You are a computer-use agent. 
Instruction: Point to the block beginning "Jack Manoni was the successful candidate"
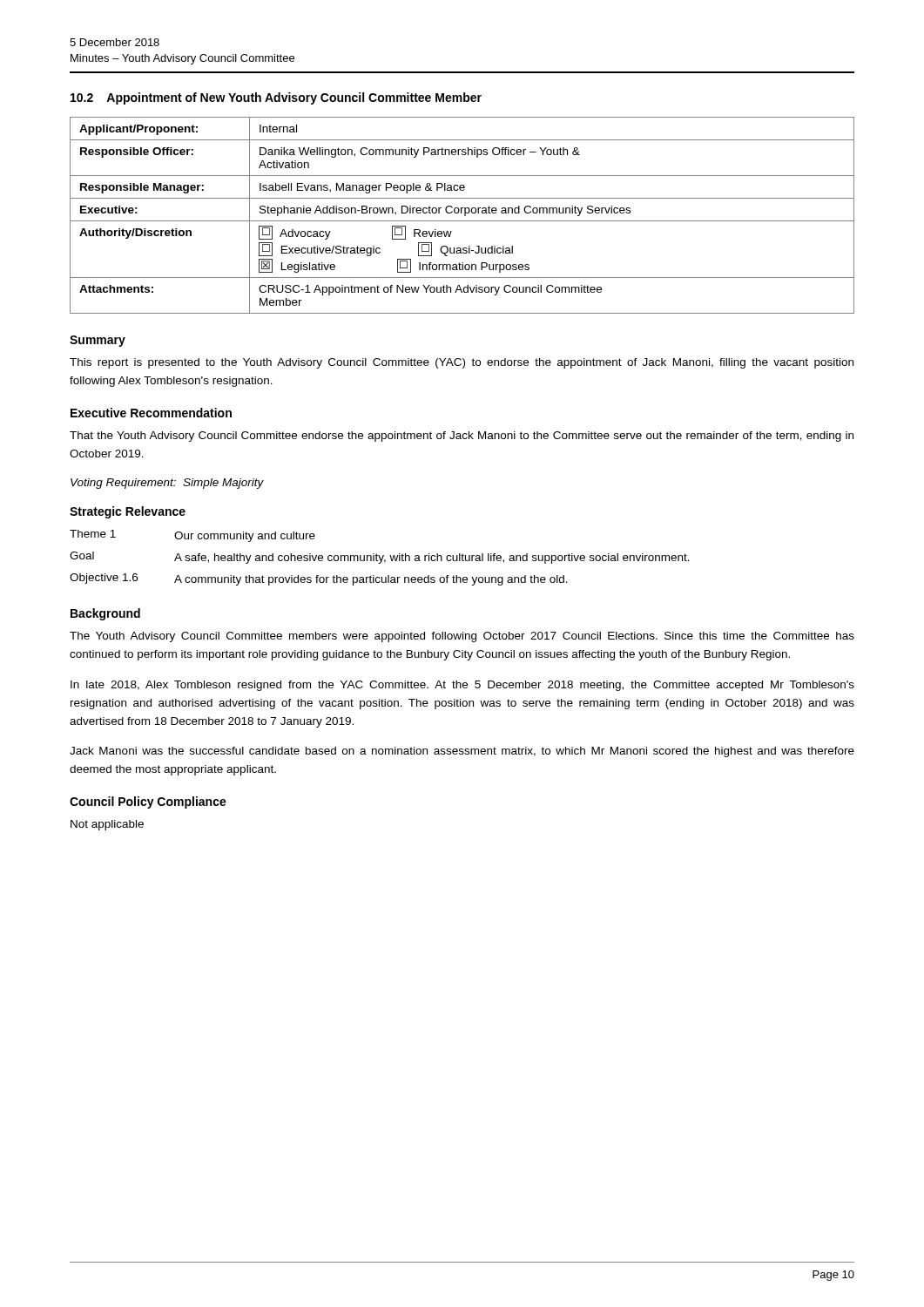click(462, 761)
